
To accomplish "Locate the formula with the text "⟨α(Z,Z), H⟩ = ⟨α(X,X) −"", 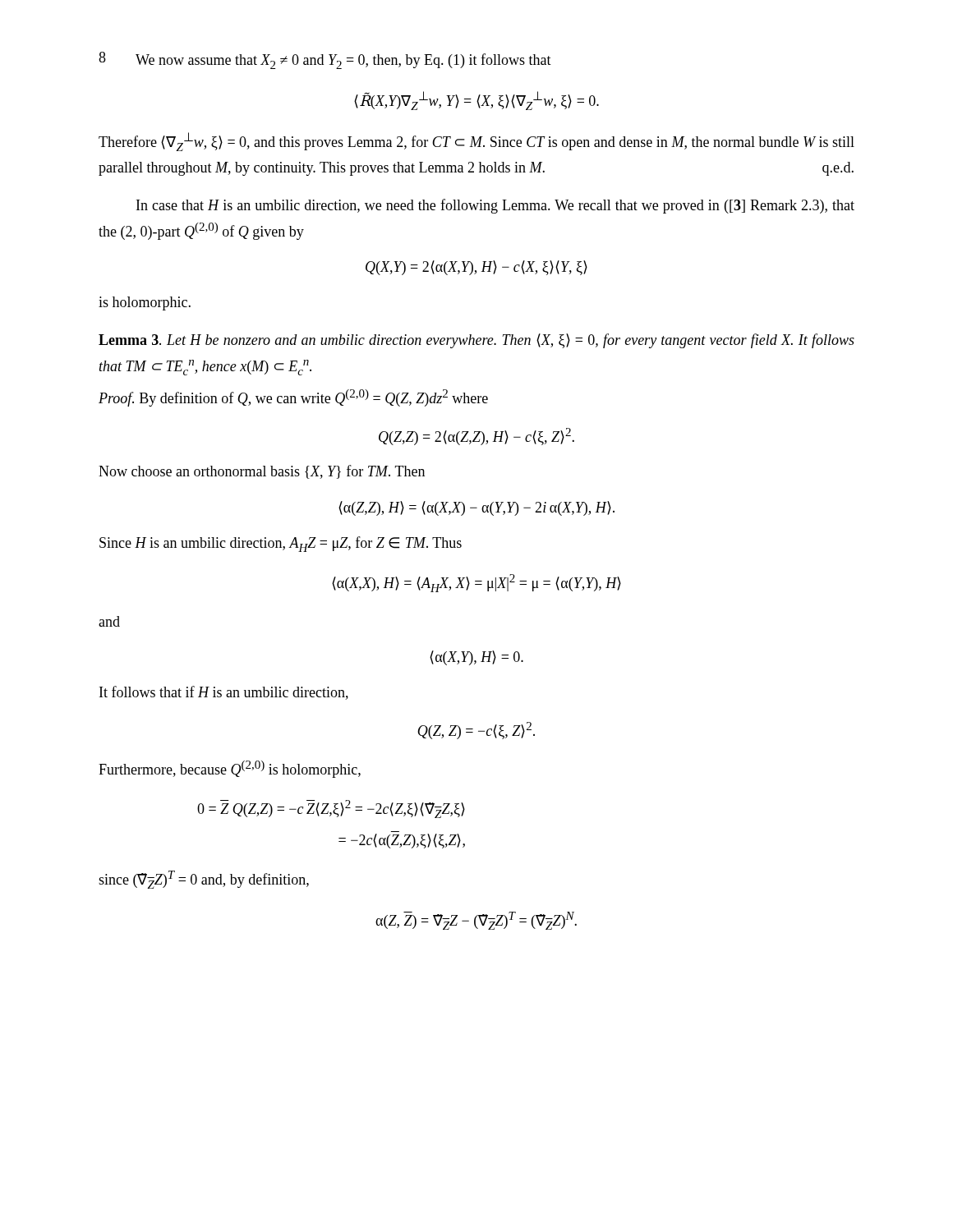I will coord(476,508).
